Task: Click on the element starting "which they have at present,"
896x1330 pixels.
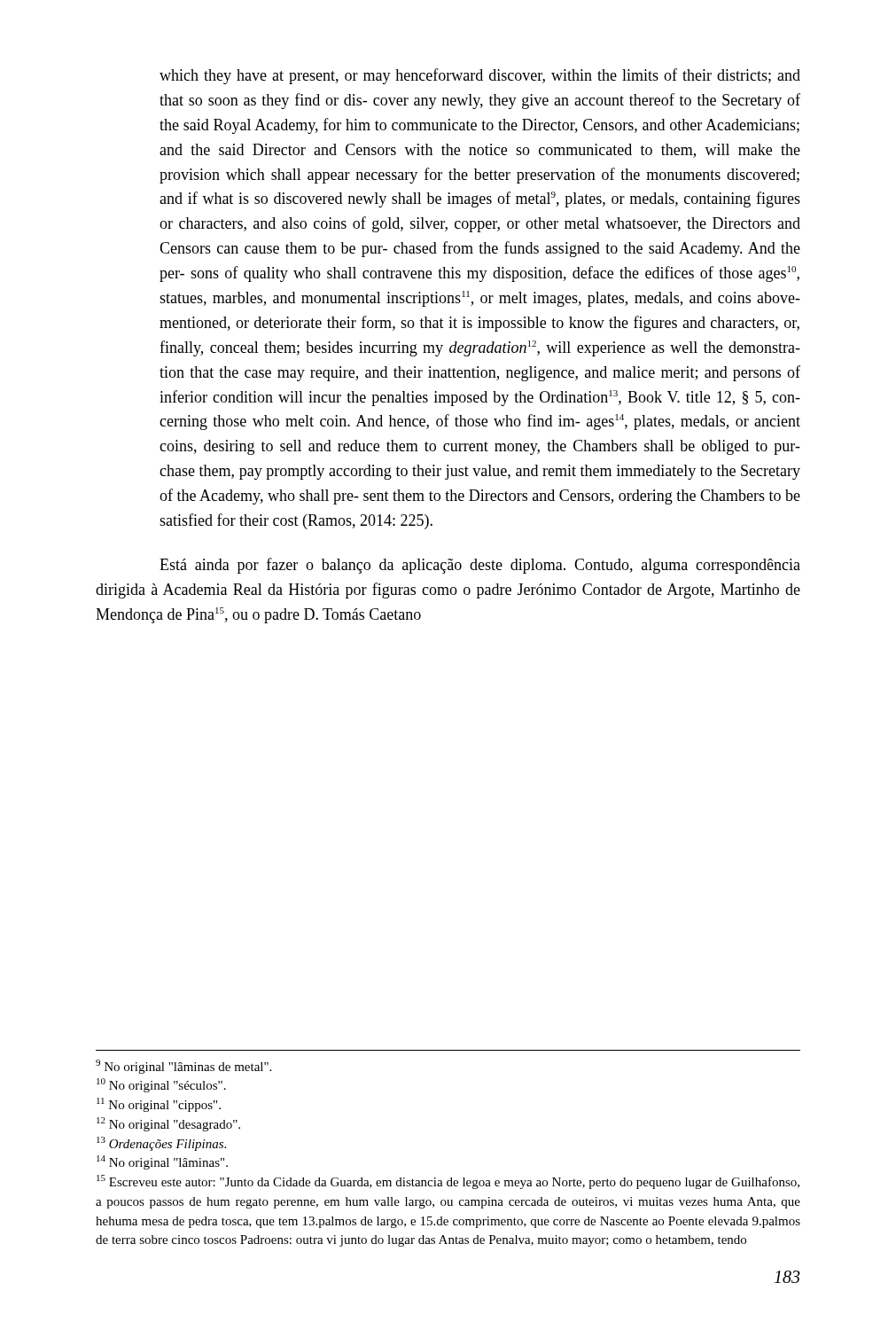Action: tap(480, 298)
